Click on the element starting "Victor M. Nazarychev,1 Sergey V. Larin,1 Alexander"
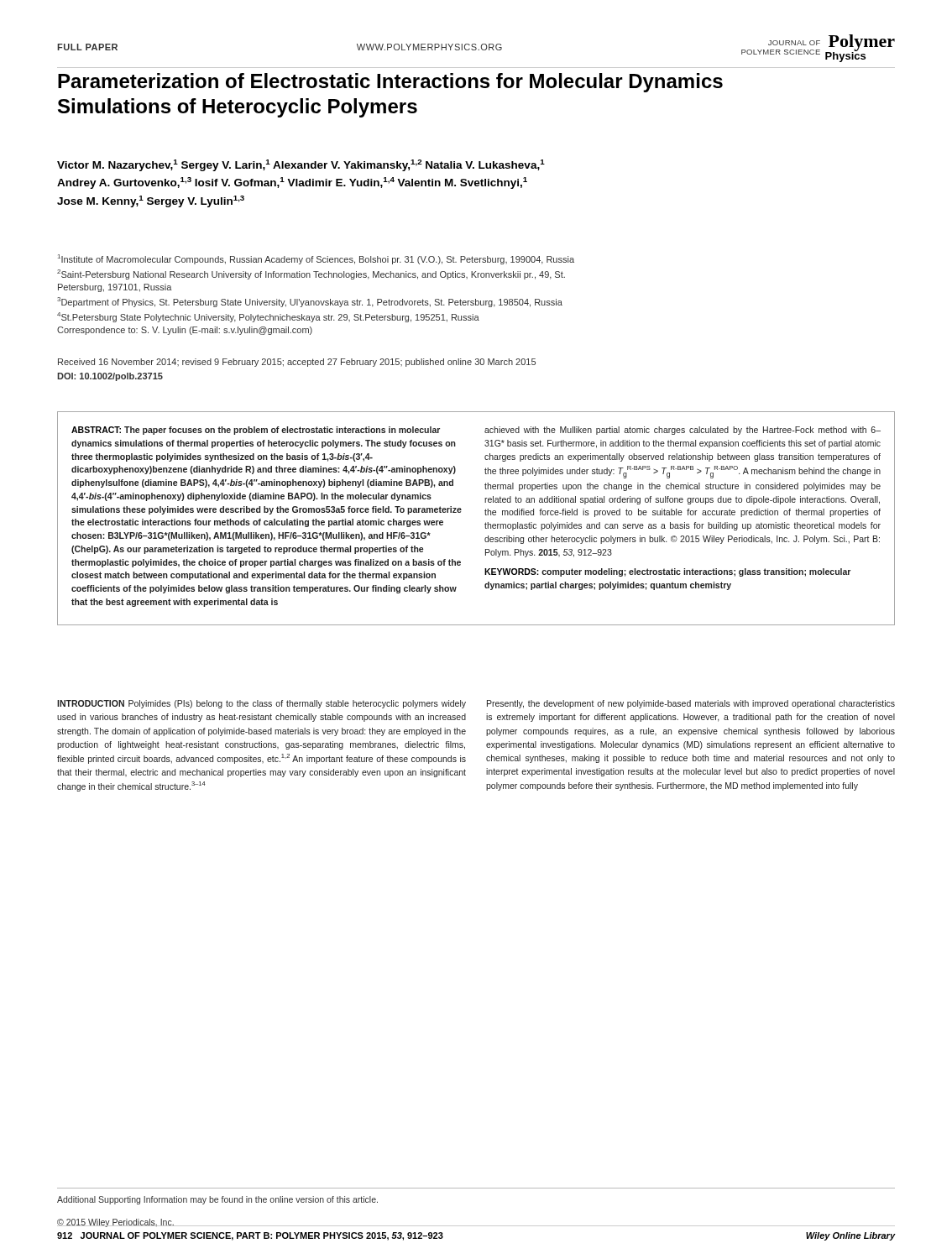Screen dimensions: 1259x952 [476, 183]
